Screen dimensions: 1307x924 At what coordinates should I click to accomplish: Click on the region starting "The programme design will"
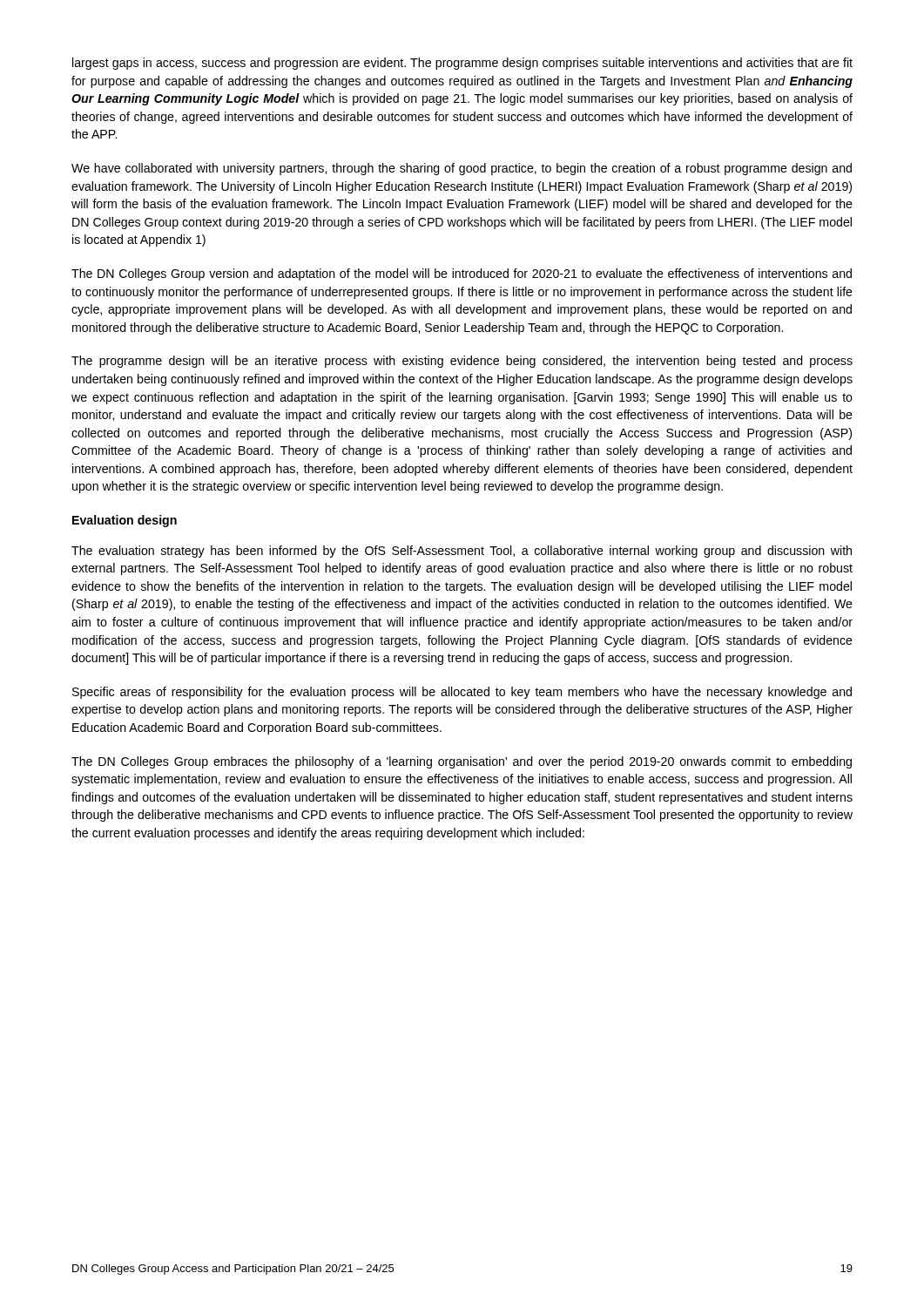point(462,424)
